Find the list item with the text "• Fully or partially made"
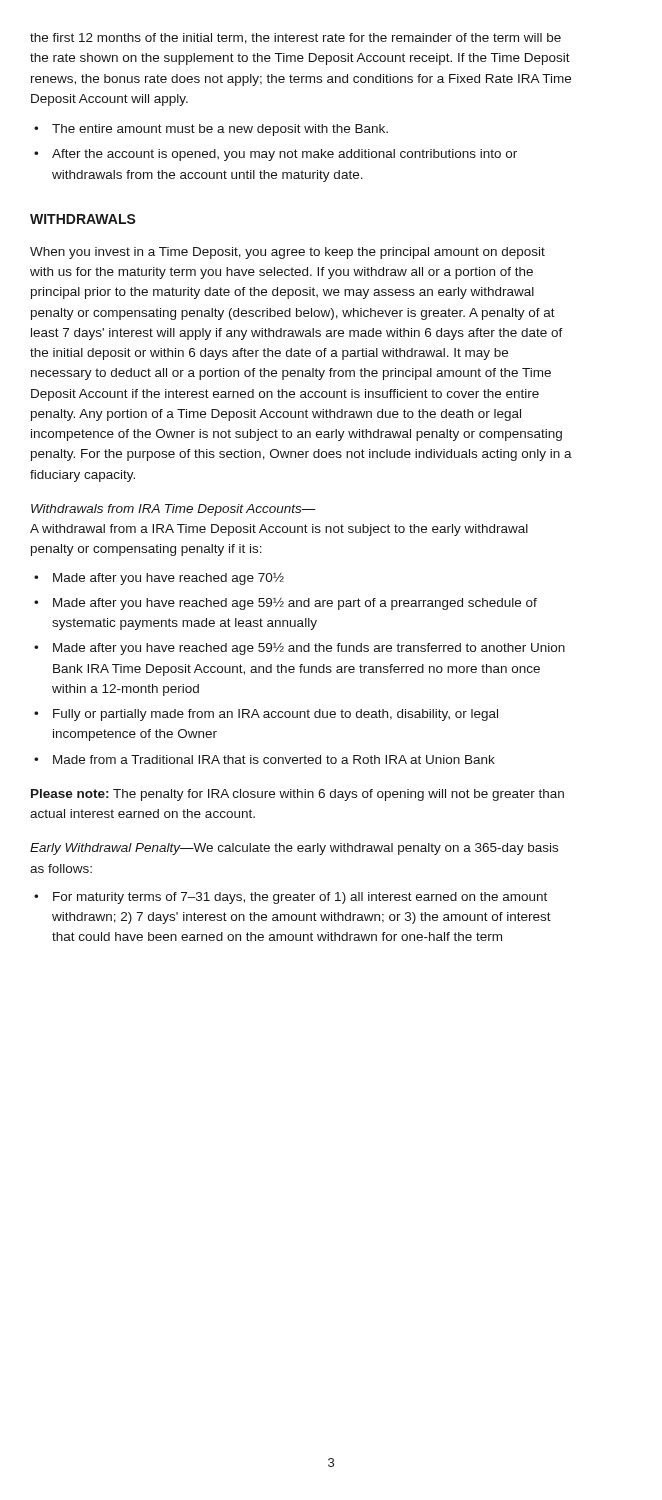The image size is (662, 1500). pos(303,724)
